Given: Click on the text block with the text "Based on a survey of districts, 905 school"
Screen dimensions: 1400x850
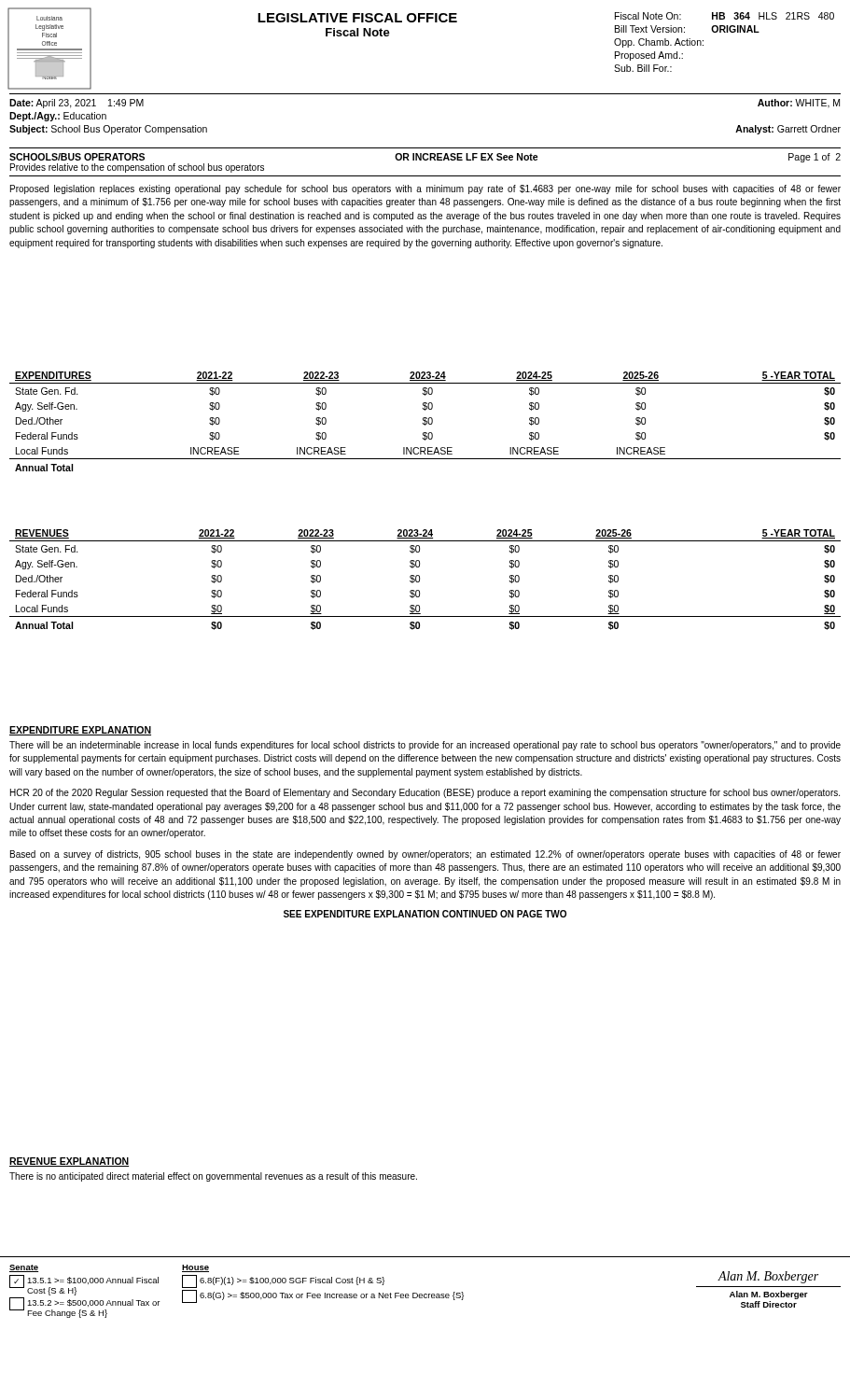Looking at the screenshot, I should point(425,874).
